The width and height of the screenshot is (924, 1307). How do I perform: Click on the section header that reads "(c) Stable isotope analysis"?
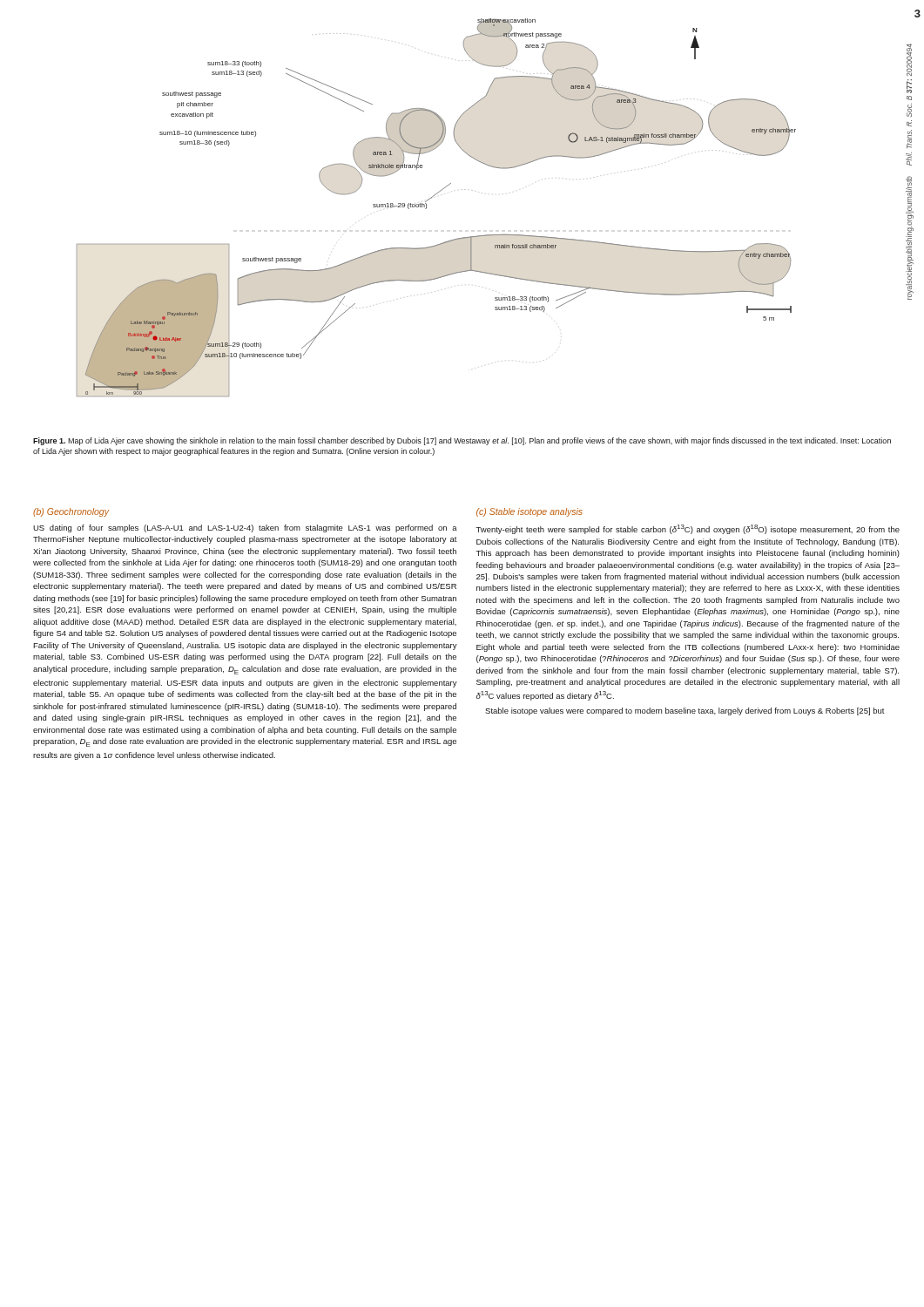[x=529, y=512]
